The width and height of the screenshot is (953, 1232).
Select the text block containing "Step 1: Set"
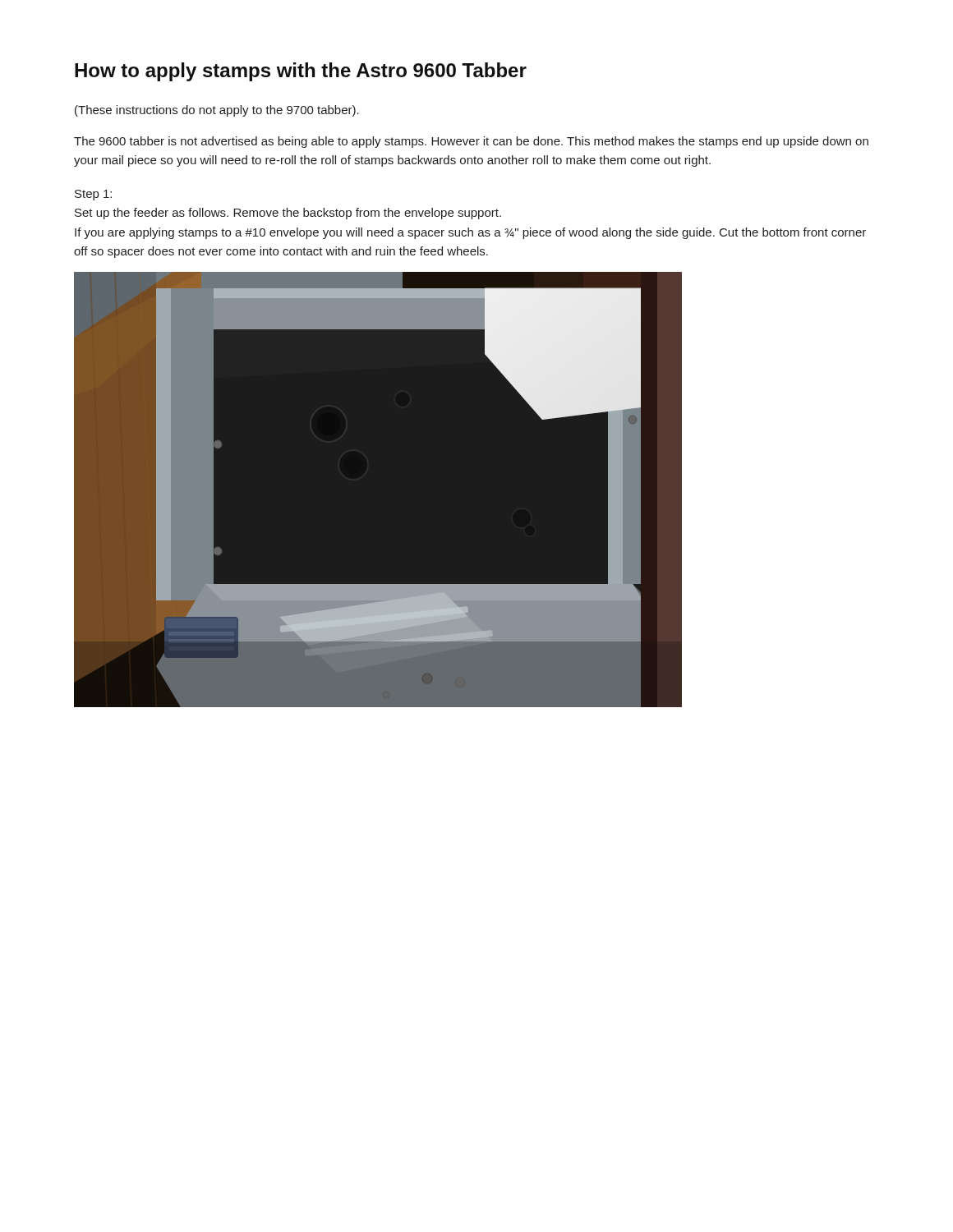click(x=476, y=221)
